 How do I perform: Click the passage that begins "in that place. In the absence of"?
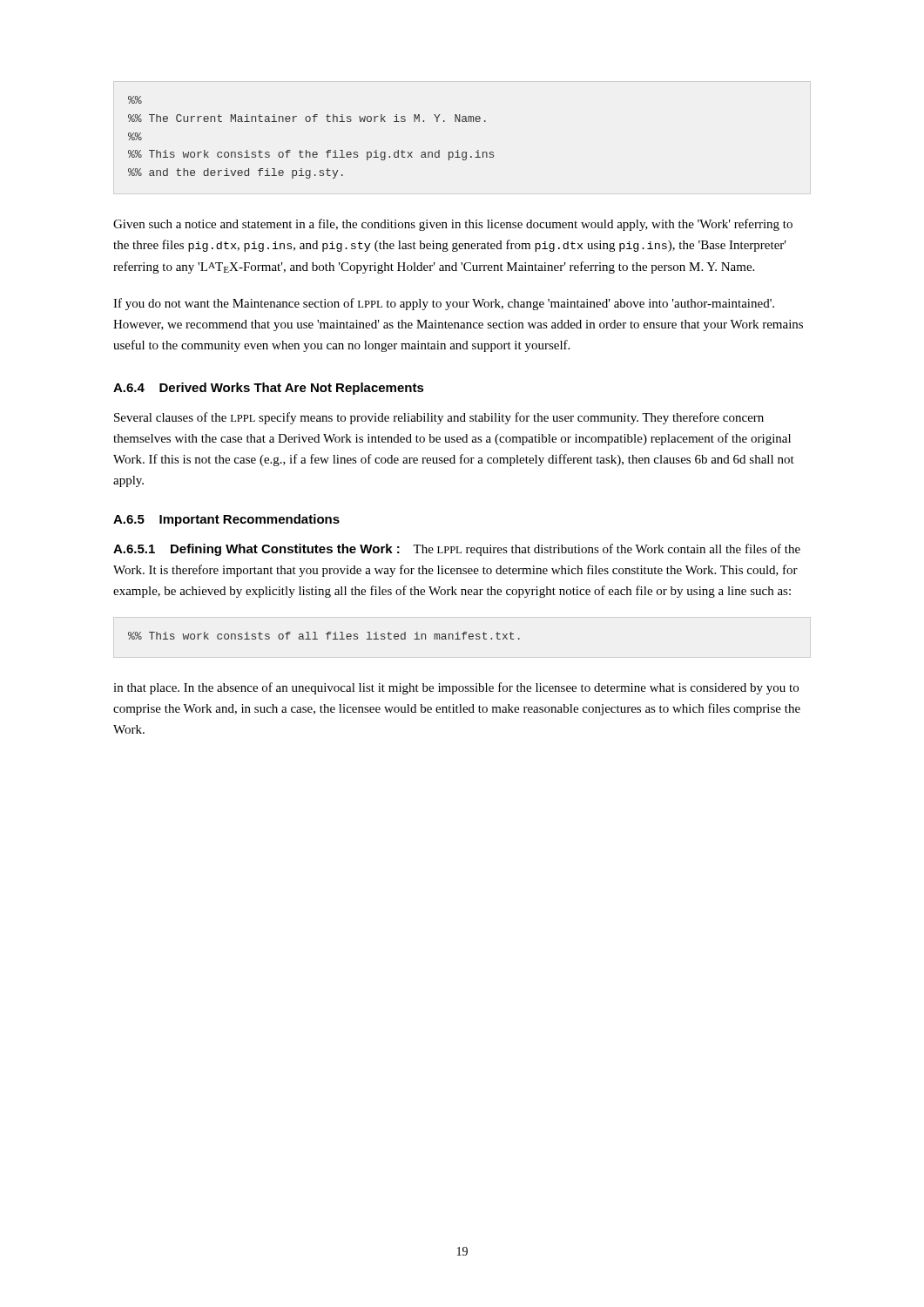[457, 708]
